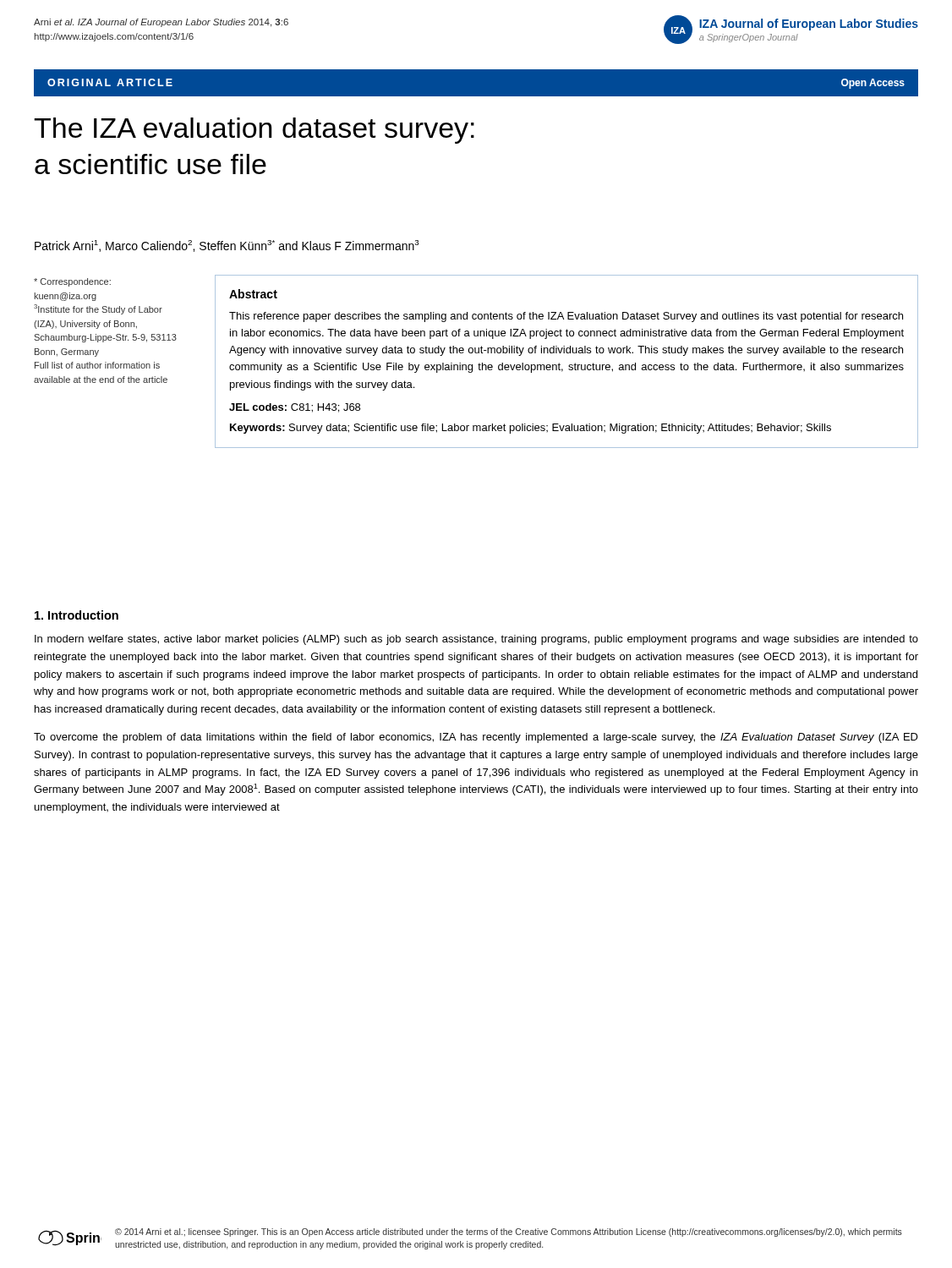Select the text block with the text "Keywords: Survey data; Scientific use"
Image resolution: width=952 pixels, height=1268 pixels.
click(x=530, y=427)
